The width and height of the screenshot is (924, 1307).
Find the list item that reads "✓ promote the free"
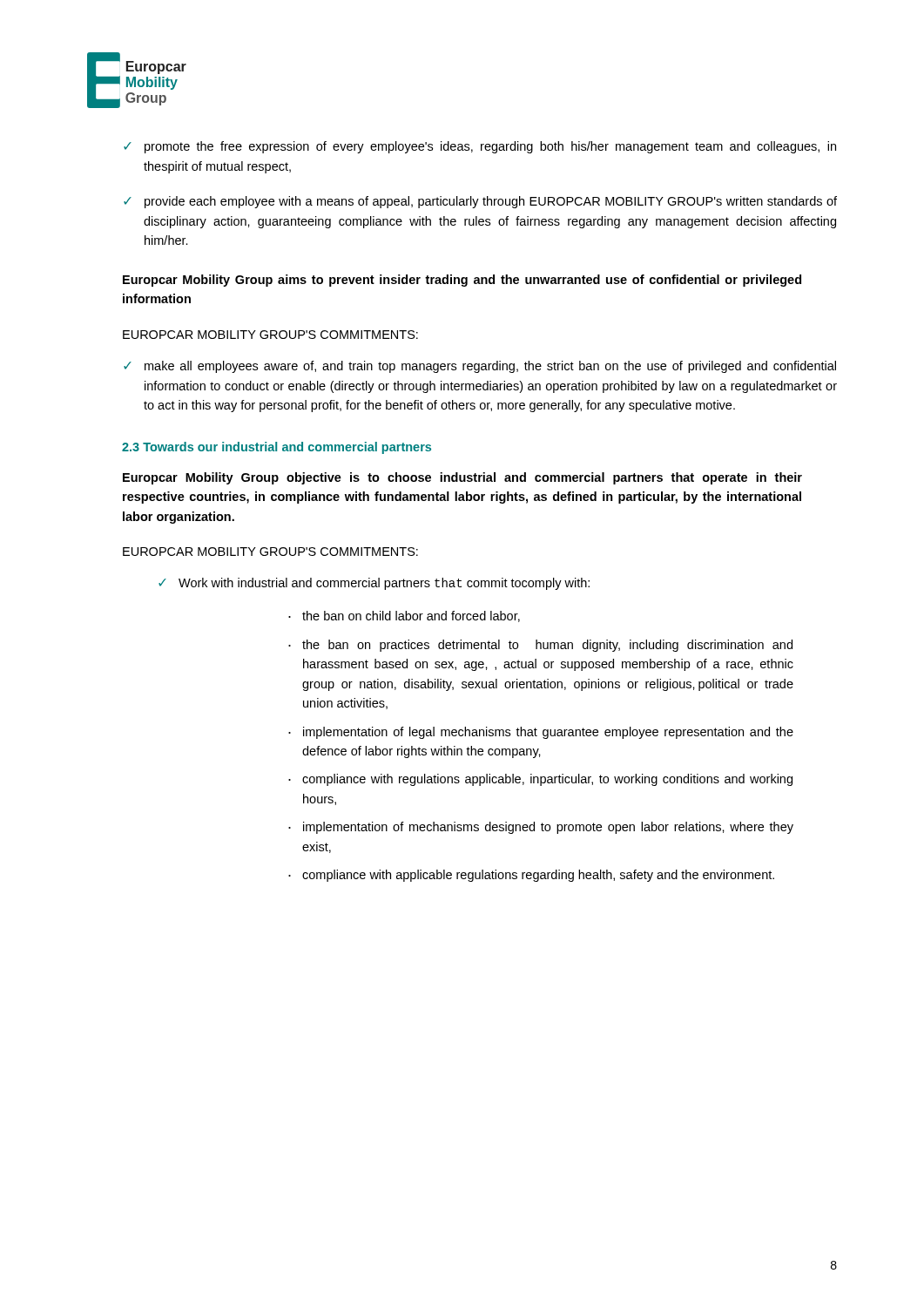[479, 157]
